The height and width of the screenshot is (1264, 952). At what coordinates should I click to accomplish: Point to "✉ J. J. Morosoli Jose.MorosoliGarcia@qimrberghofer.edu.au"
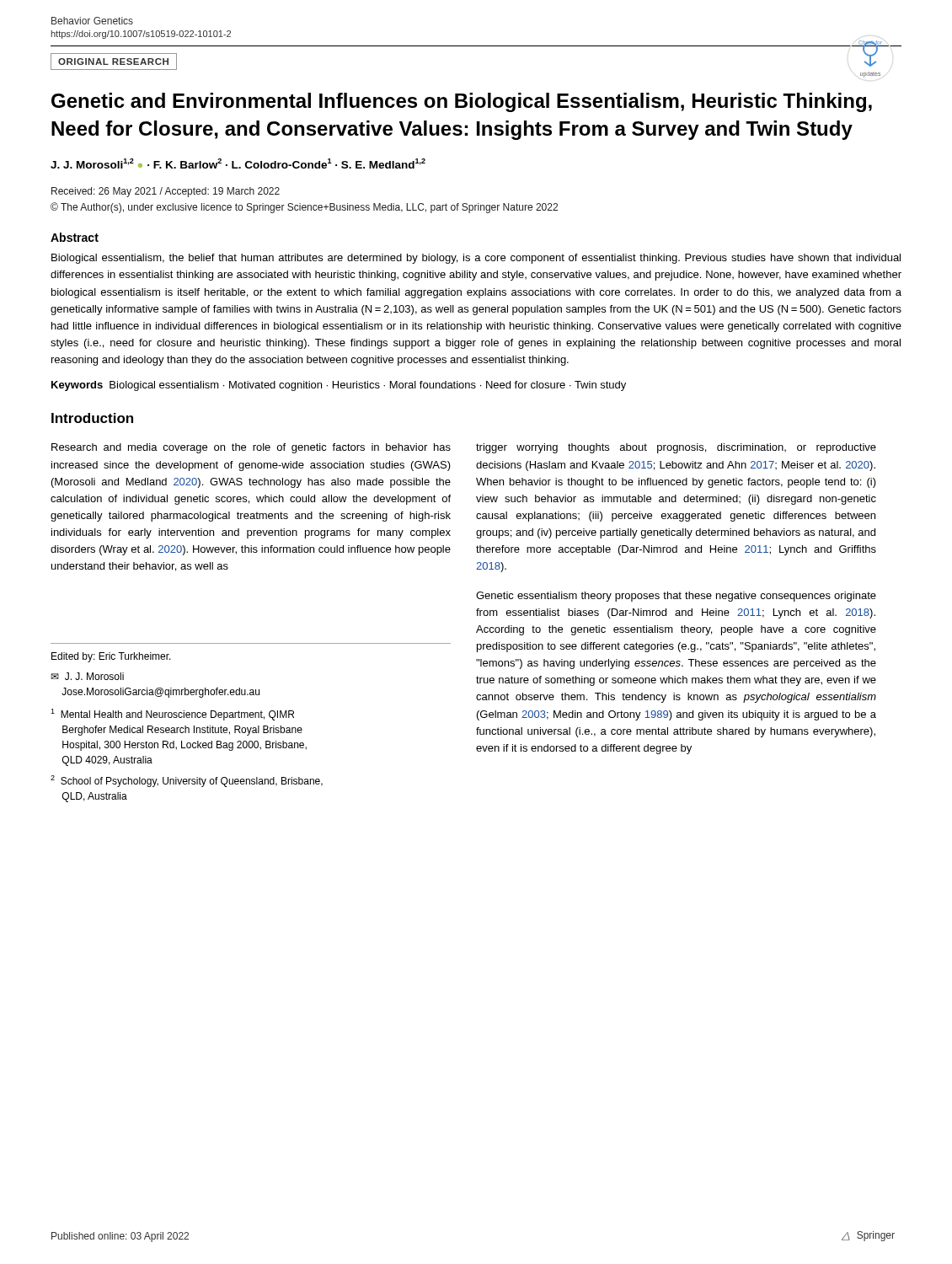point(155,684)
